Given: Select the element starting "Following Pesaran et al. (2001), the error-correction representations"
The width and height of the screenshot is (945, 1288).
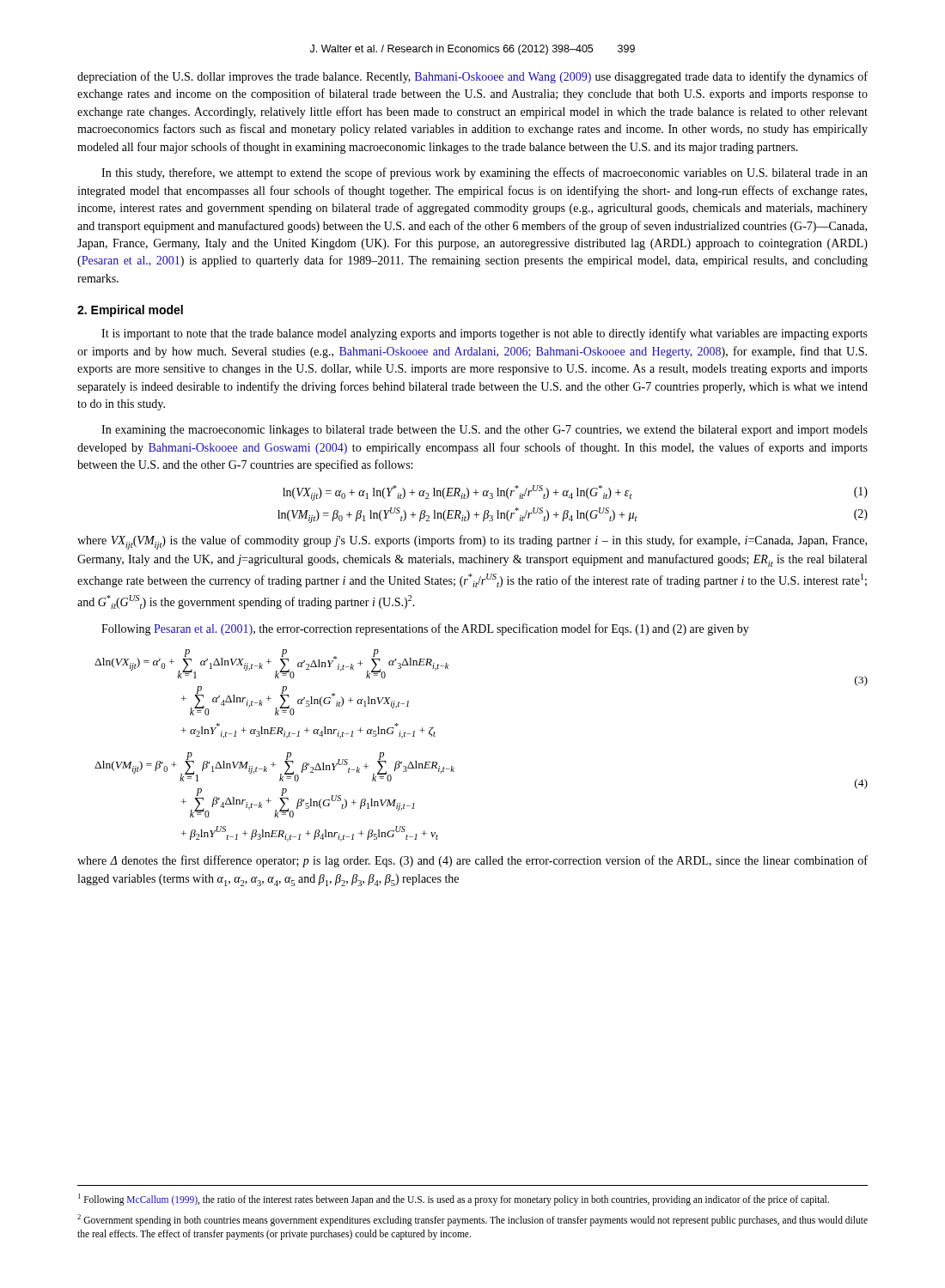Looking at the screenshot, I should point(472,630).
